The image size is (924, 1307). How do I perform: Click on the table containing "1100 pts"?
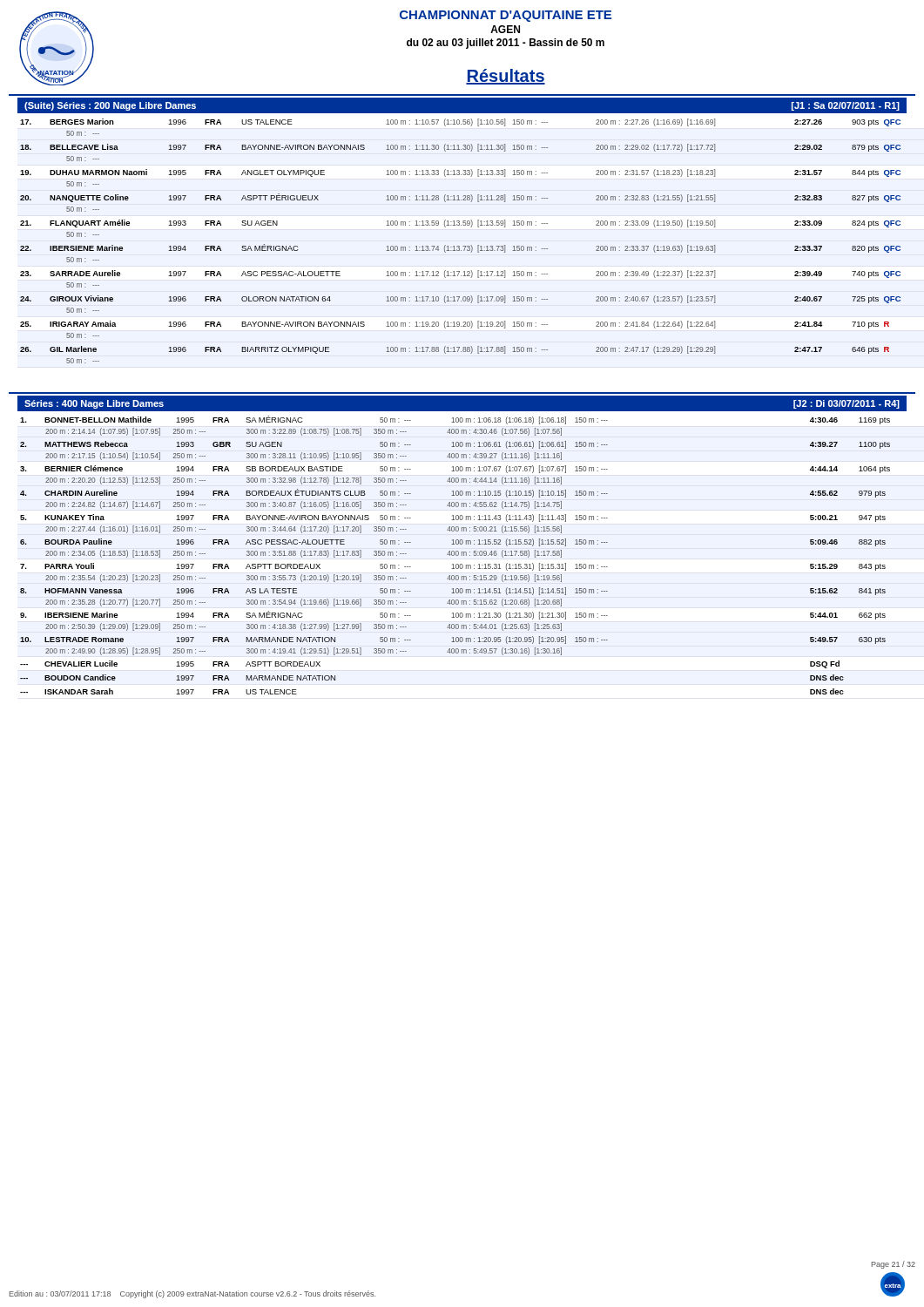click(x=462, y=556)
